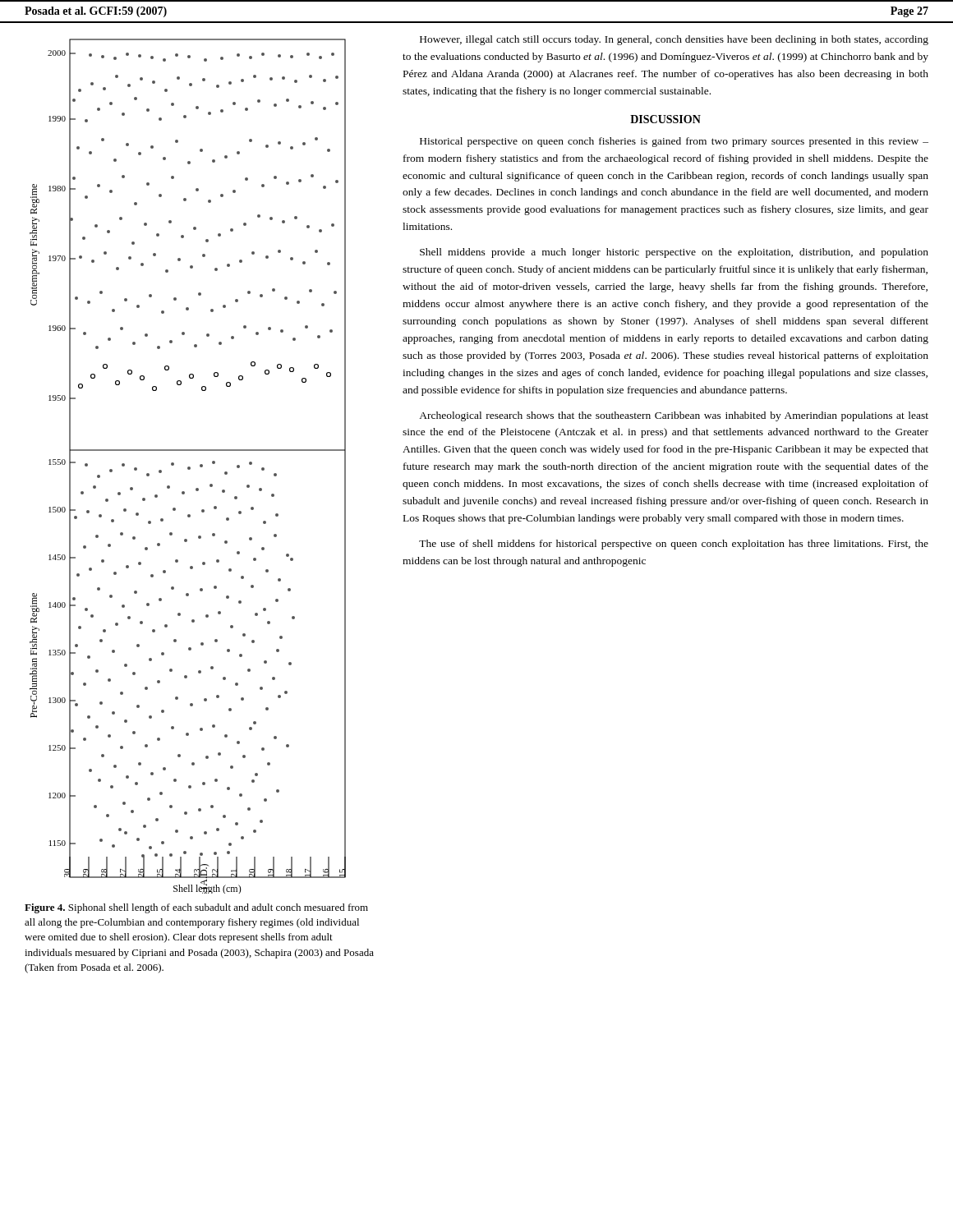Navigate to the element starting "However, illegal catch still occurs today."
This screenshot has height=1232, width=953.
[x=665, y=65]
